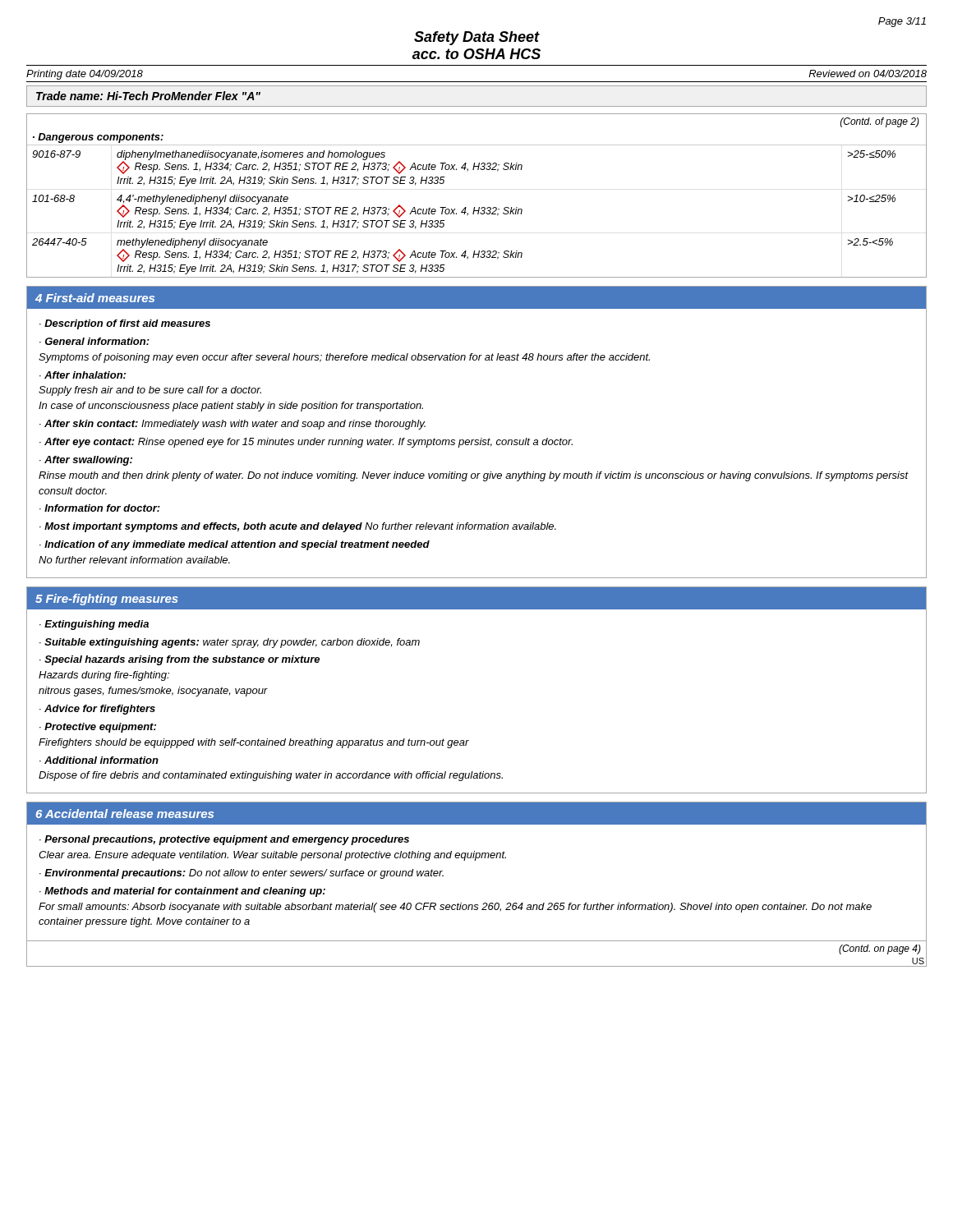Navigate to the text starting "· After inhalation: Supply fresh air and to"
This screenshot has height=1232, width=953.
pos(232,390)
